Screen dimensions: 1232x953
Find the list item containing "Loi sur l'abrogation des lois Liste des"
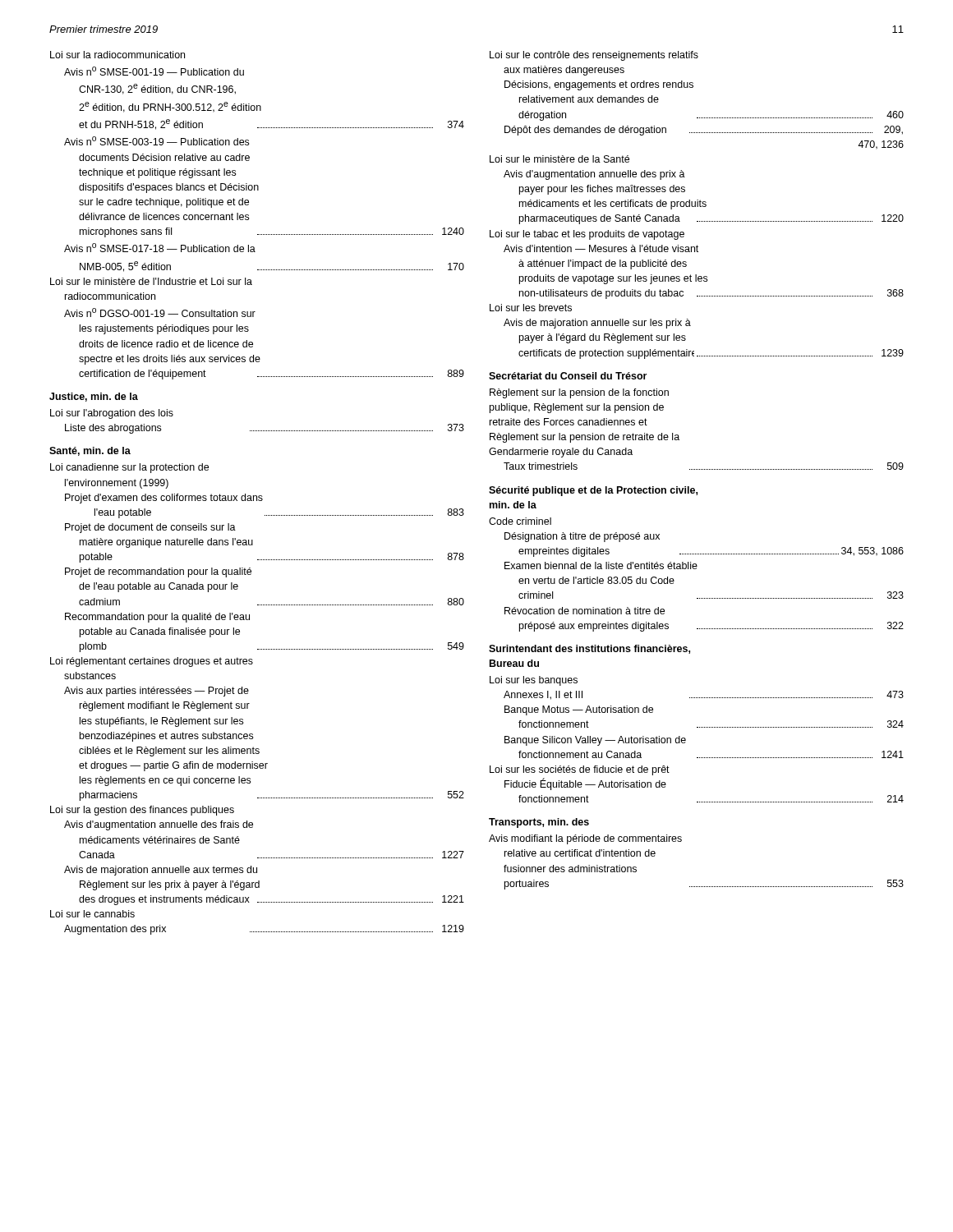257,421
